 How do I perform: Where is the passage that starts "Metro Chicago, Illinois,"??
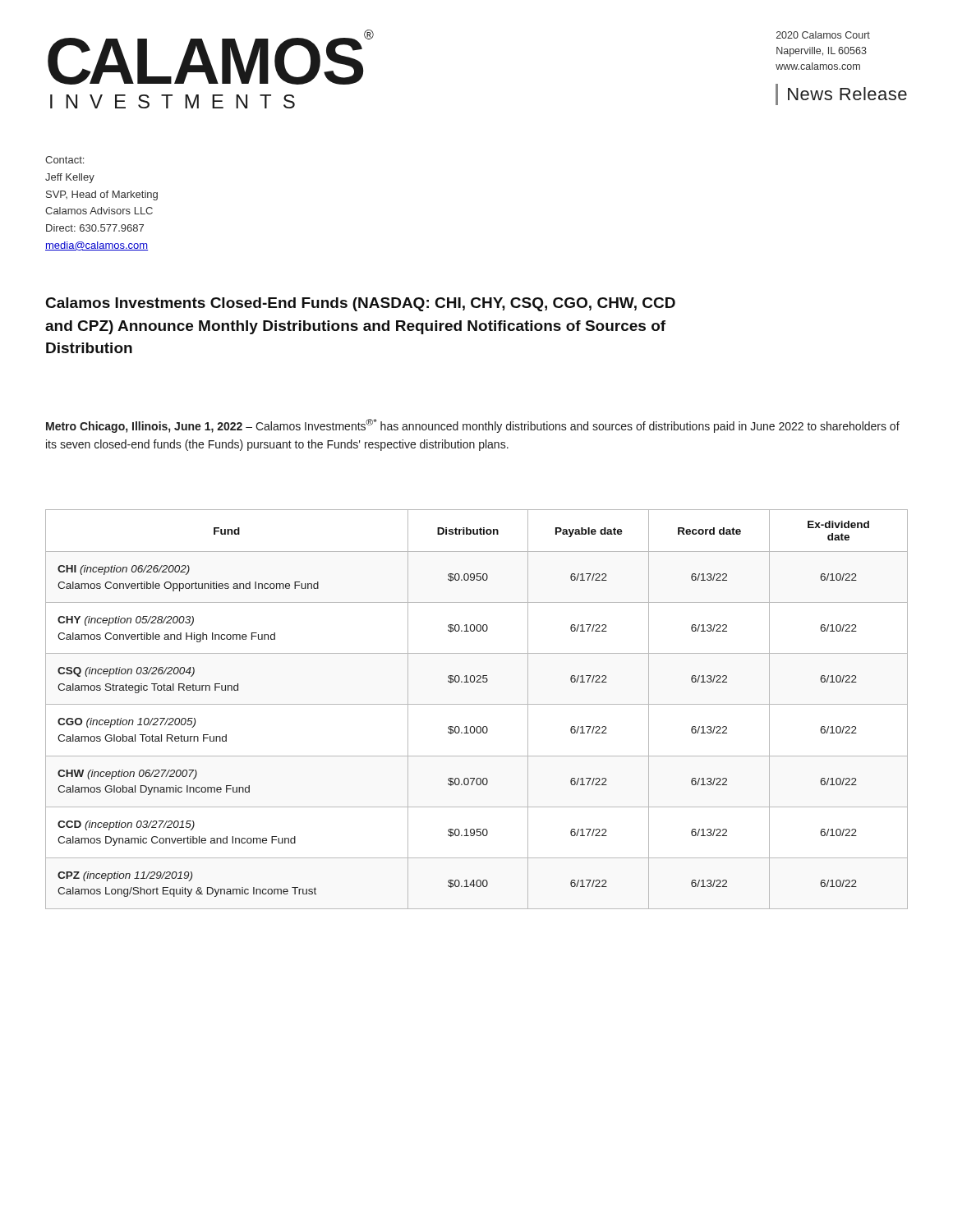[x=472, y=434]
